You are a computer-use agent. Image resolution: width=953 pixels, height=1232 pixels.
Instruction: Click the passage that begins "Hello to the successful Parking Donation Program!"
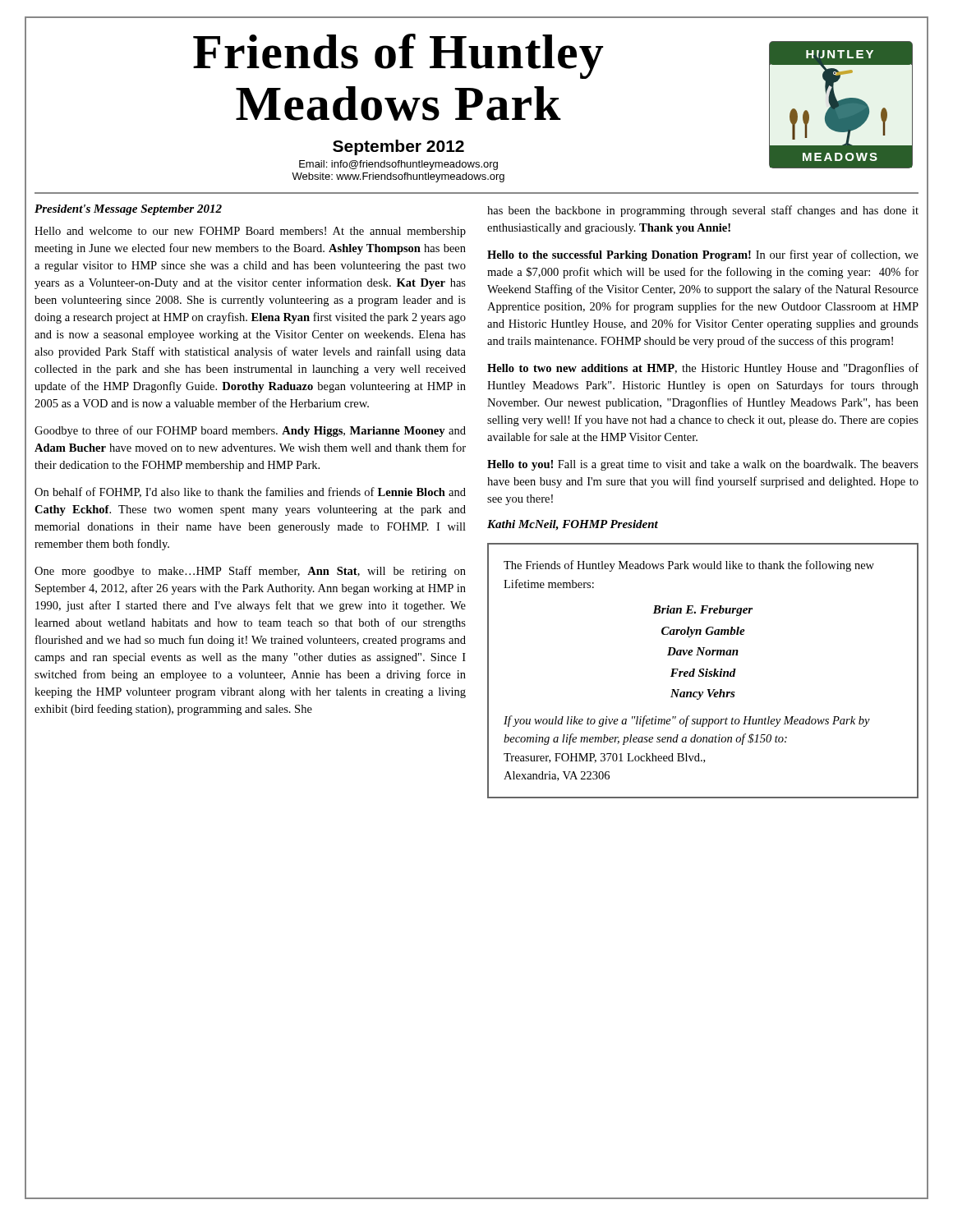coord(703,298)
